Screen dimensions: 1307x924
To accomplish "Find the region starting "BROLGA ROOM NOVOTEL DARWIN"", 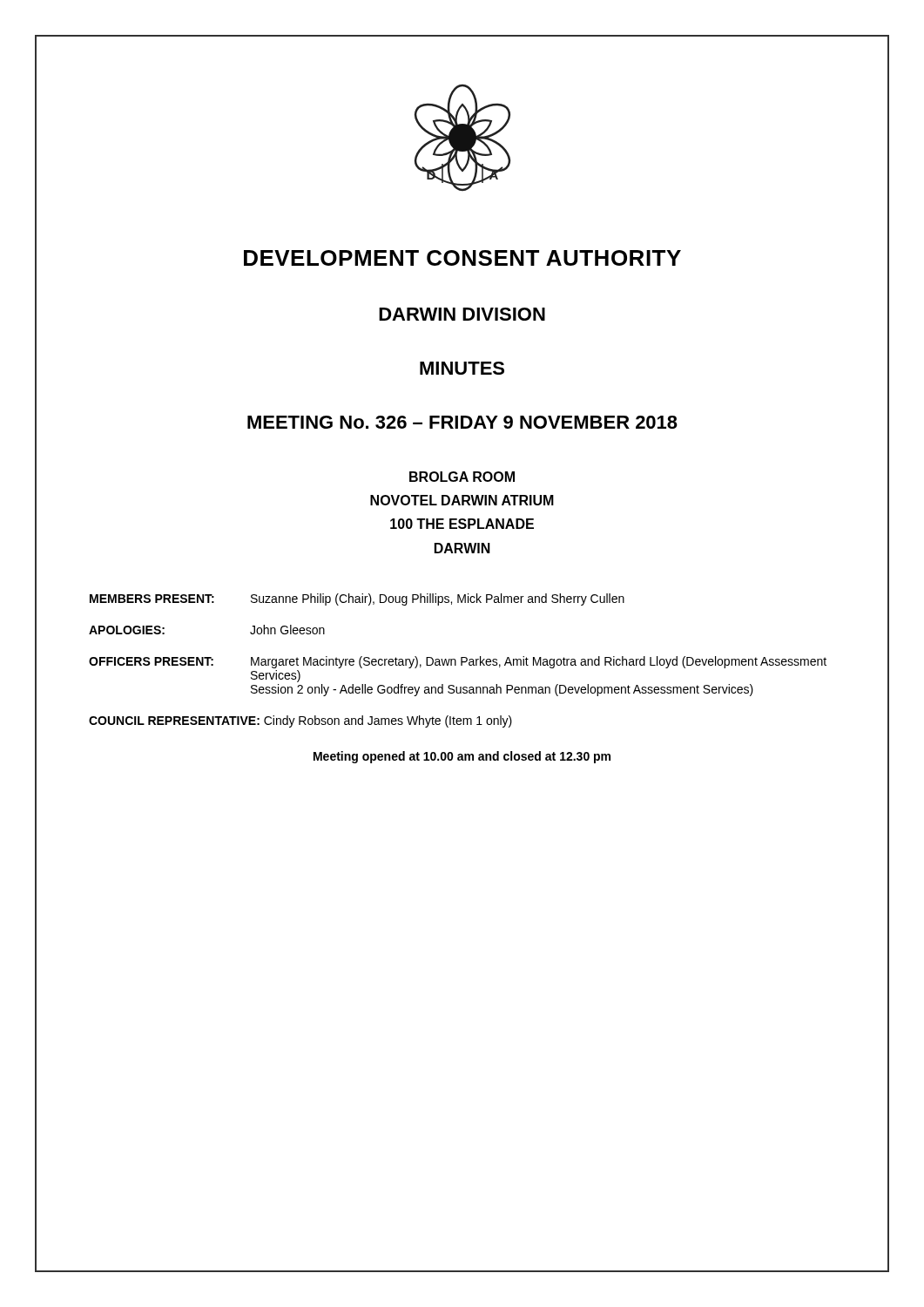I will [462, 513].
